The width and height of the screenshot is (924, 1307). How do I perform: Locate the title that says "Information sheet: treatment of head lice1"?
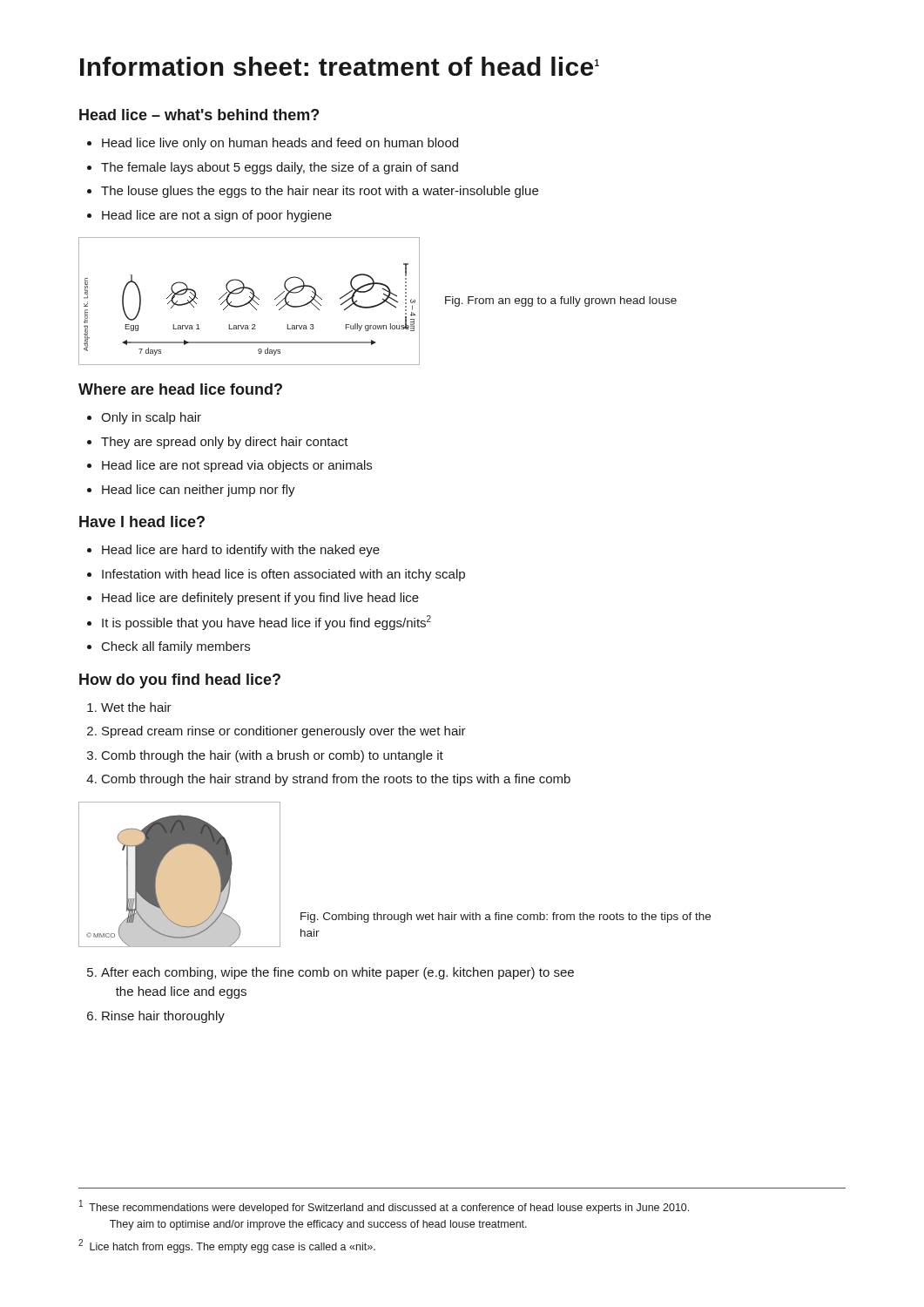(x=462, y=67)
